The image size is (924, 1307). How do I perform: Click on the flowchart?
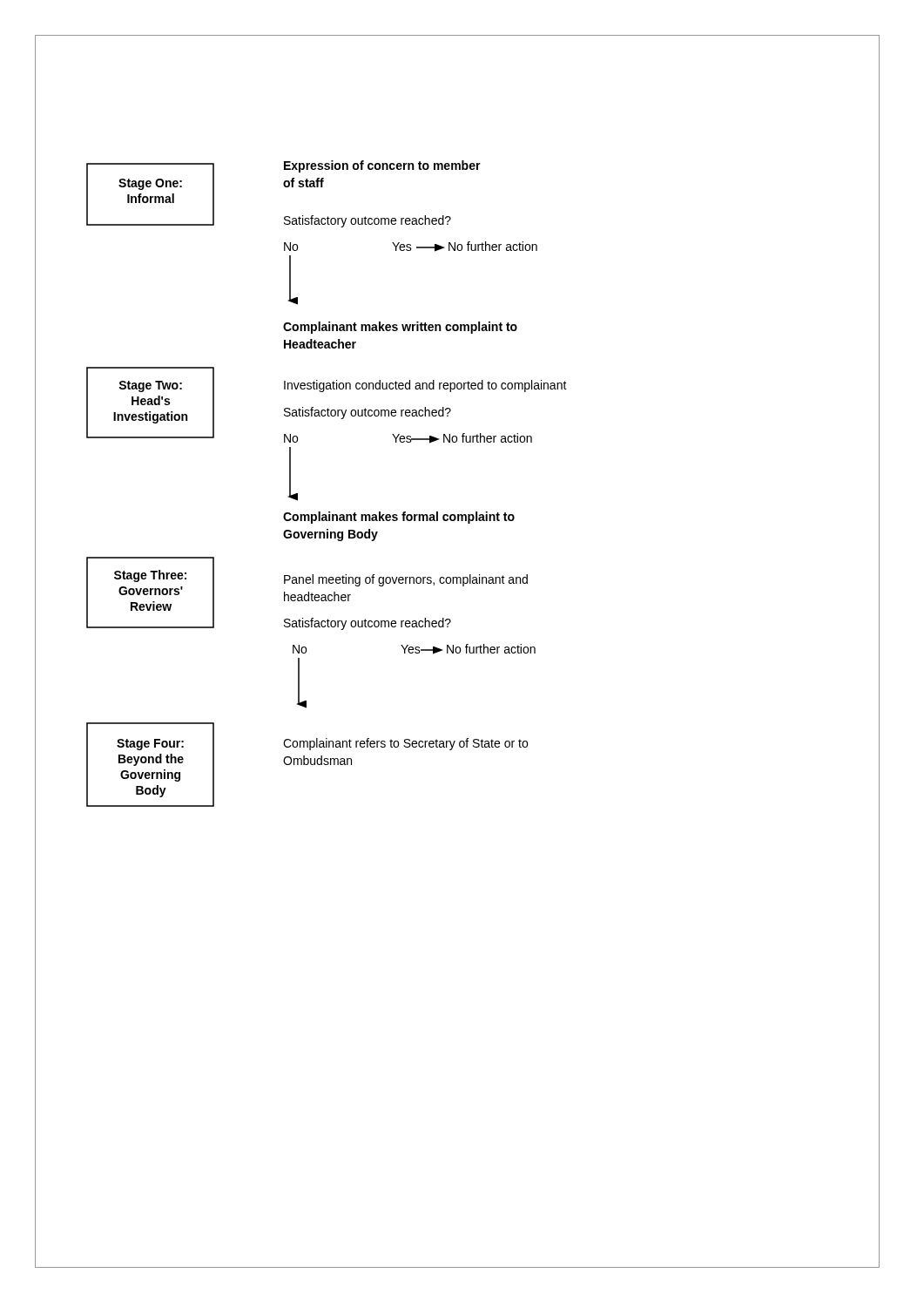(x=457, y=651)
